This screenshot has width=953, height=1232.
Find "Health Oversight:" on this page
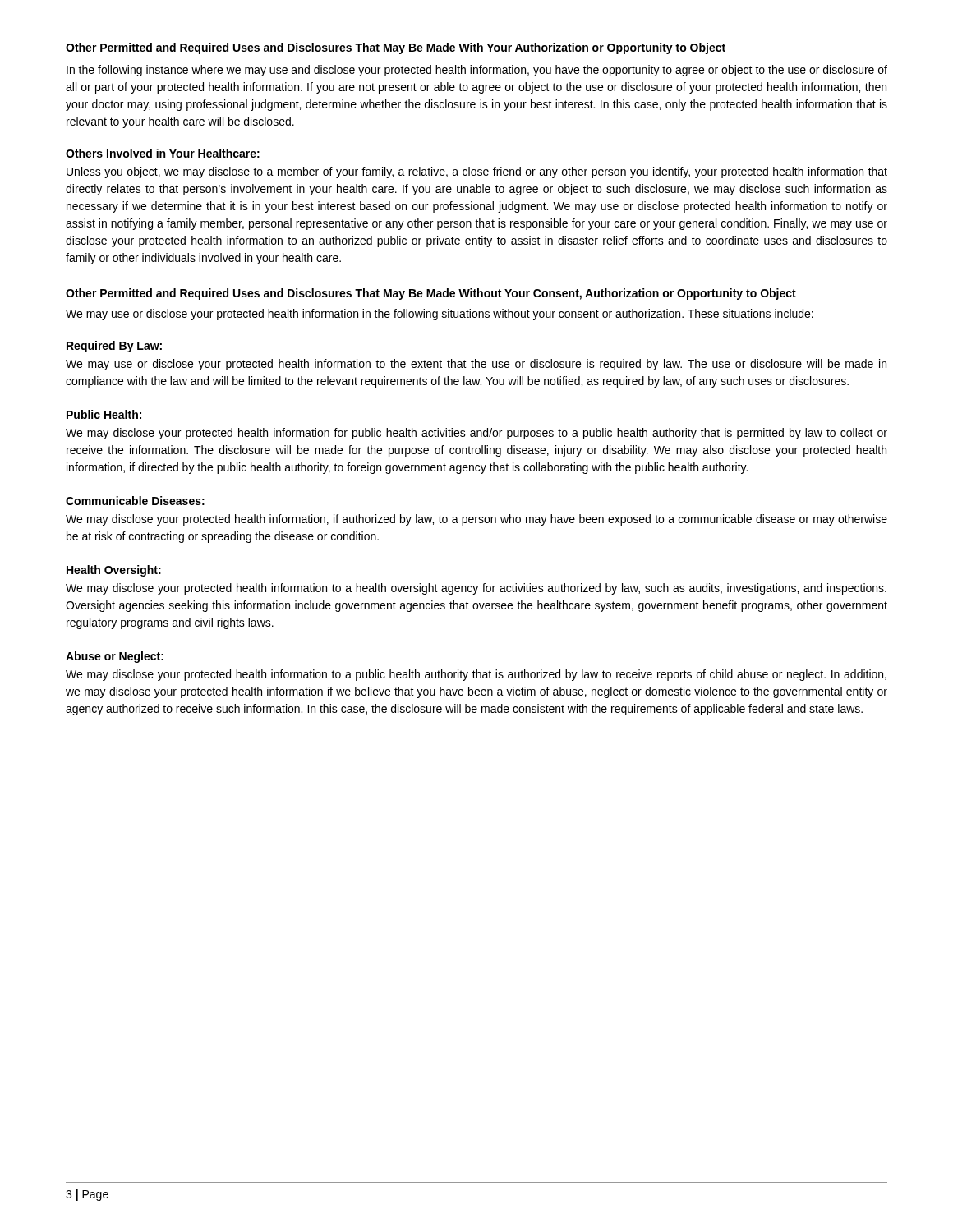coord(114,570)
